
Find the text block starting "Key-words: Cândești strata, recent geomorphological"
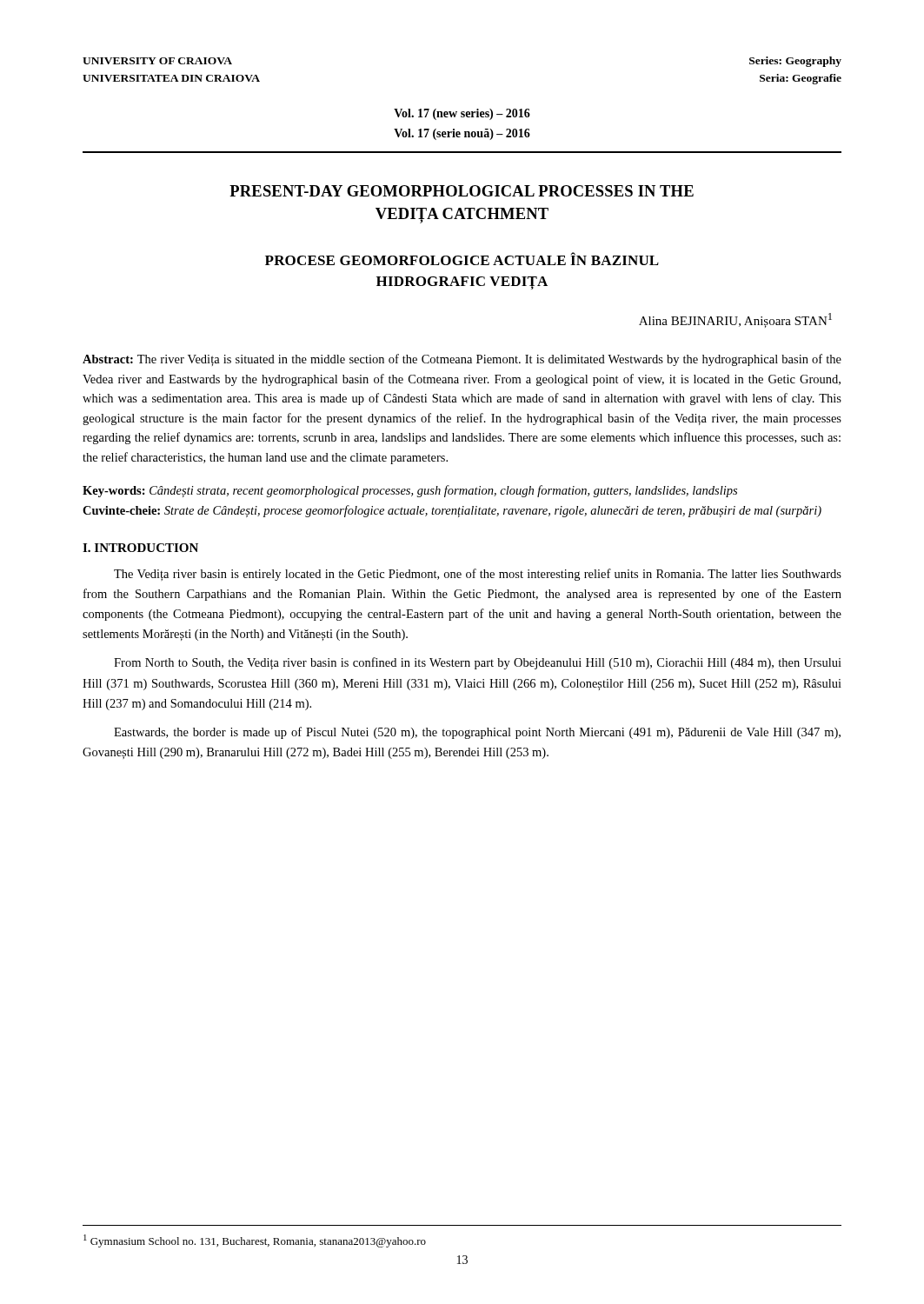[452, 501]
